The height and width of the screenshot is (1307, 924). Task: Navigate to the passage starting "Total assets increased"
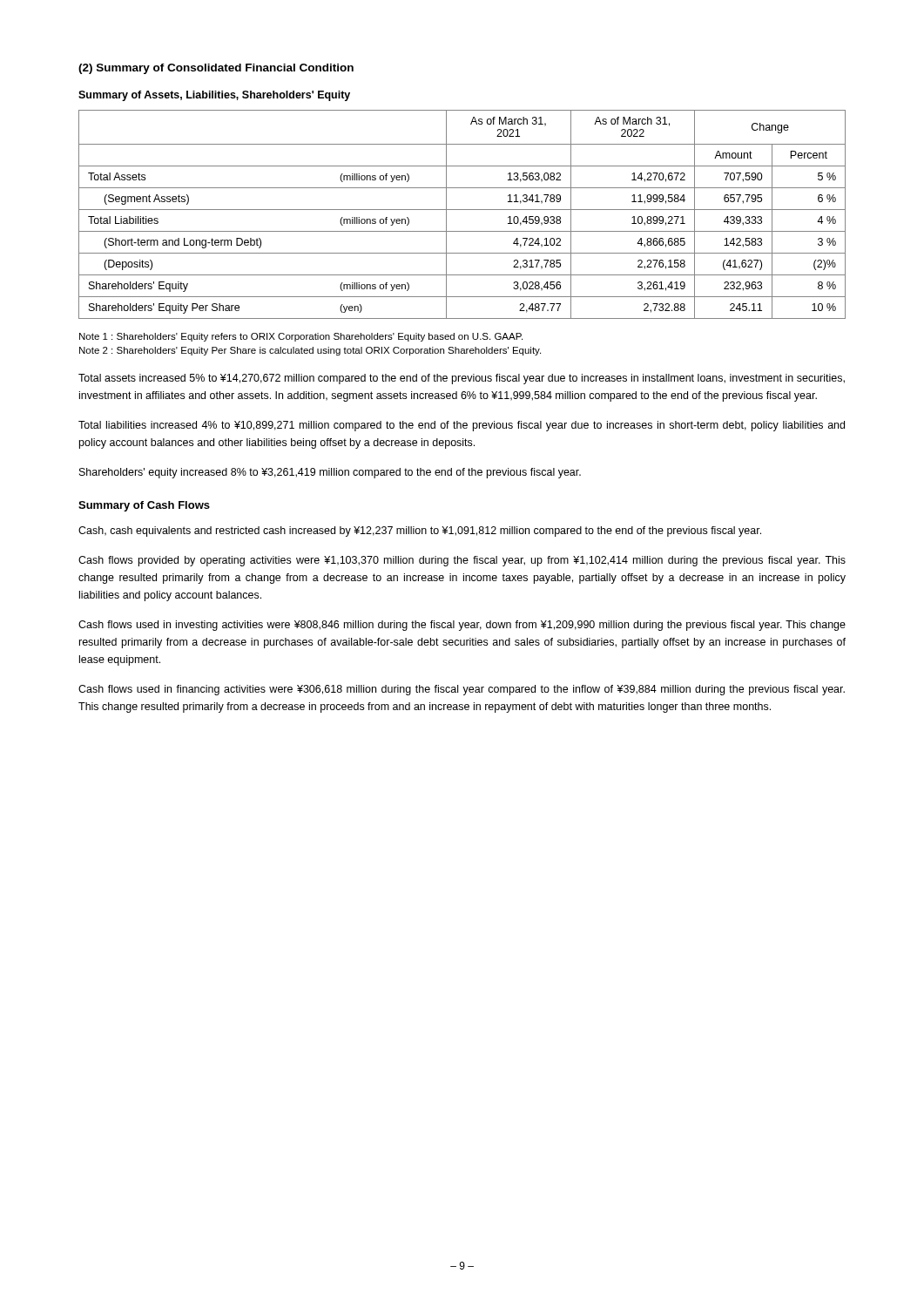click(462, 387)
